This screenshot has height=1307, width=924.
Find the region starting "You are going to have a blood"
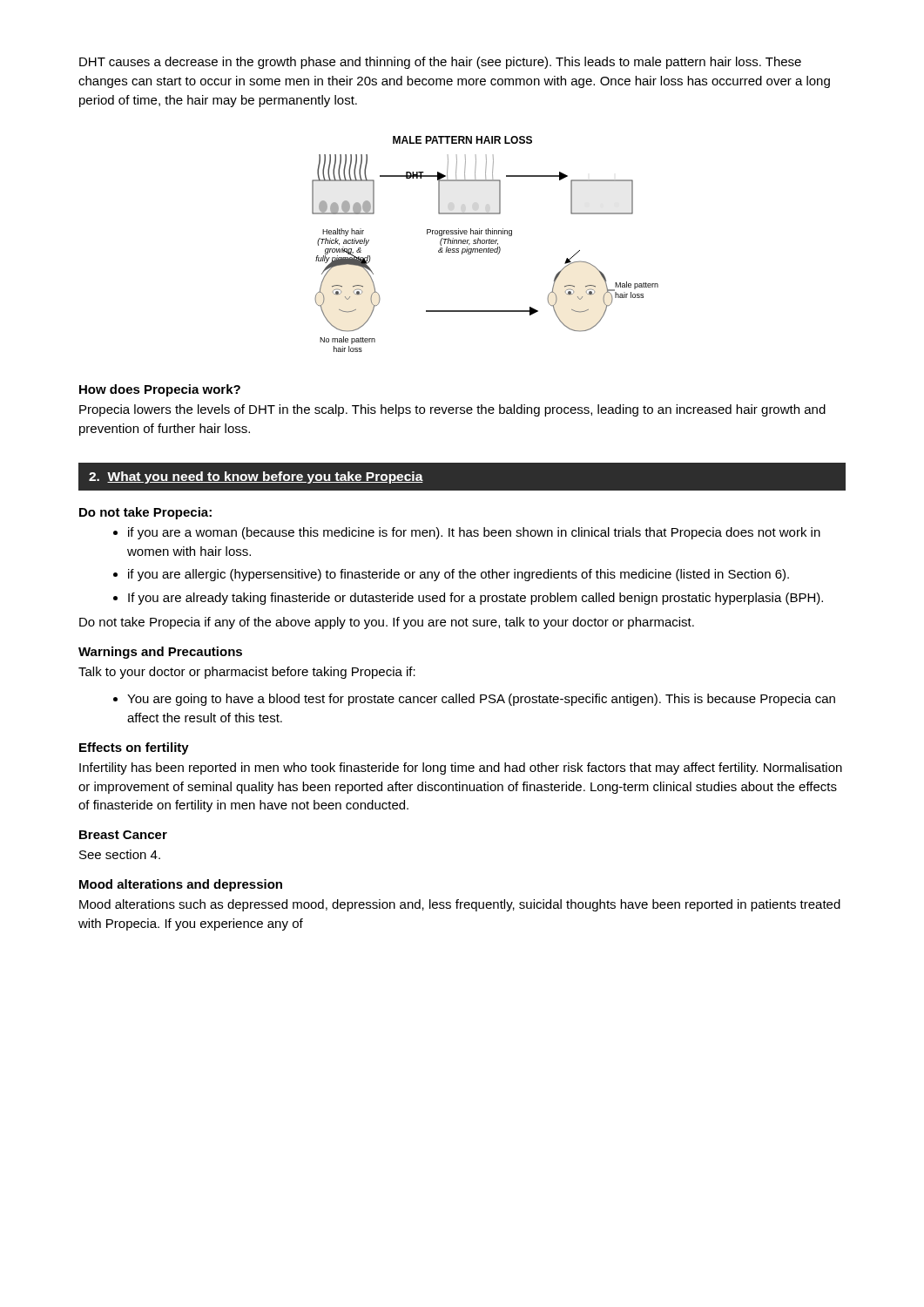click(481, 708)
